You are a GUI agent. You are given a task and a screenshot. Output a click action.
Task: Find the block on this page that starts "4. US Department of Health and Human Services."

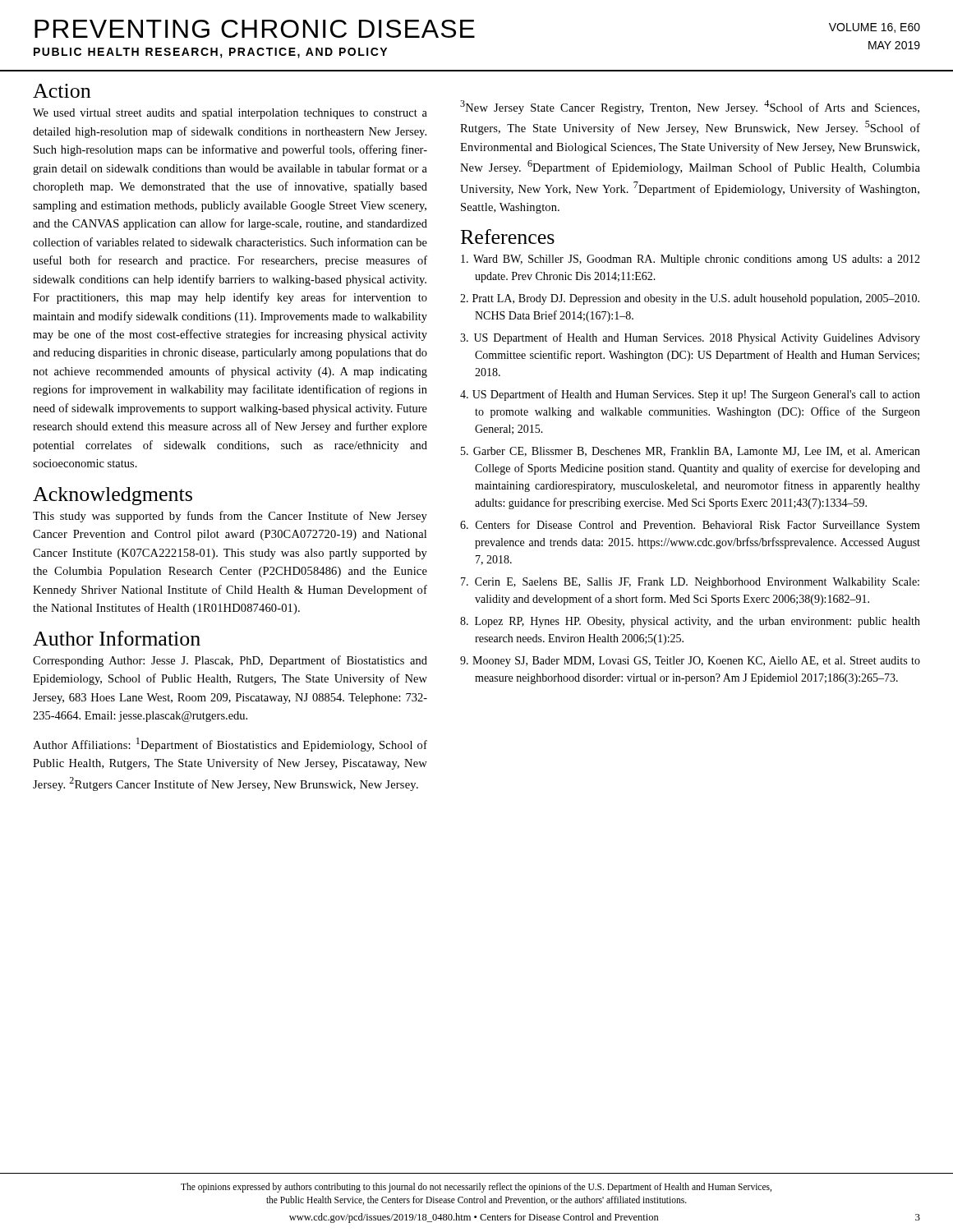pyautogui.click(x=690, y=411)
